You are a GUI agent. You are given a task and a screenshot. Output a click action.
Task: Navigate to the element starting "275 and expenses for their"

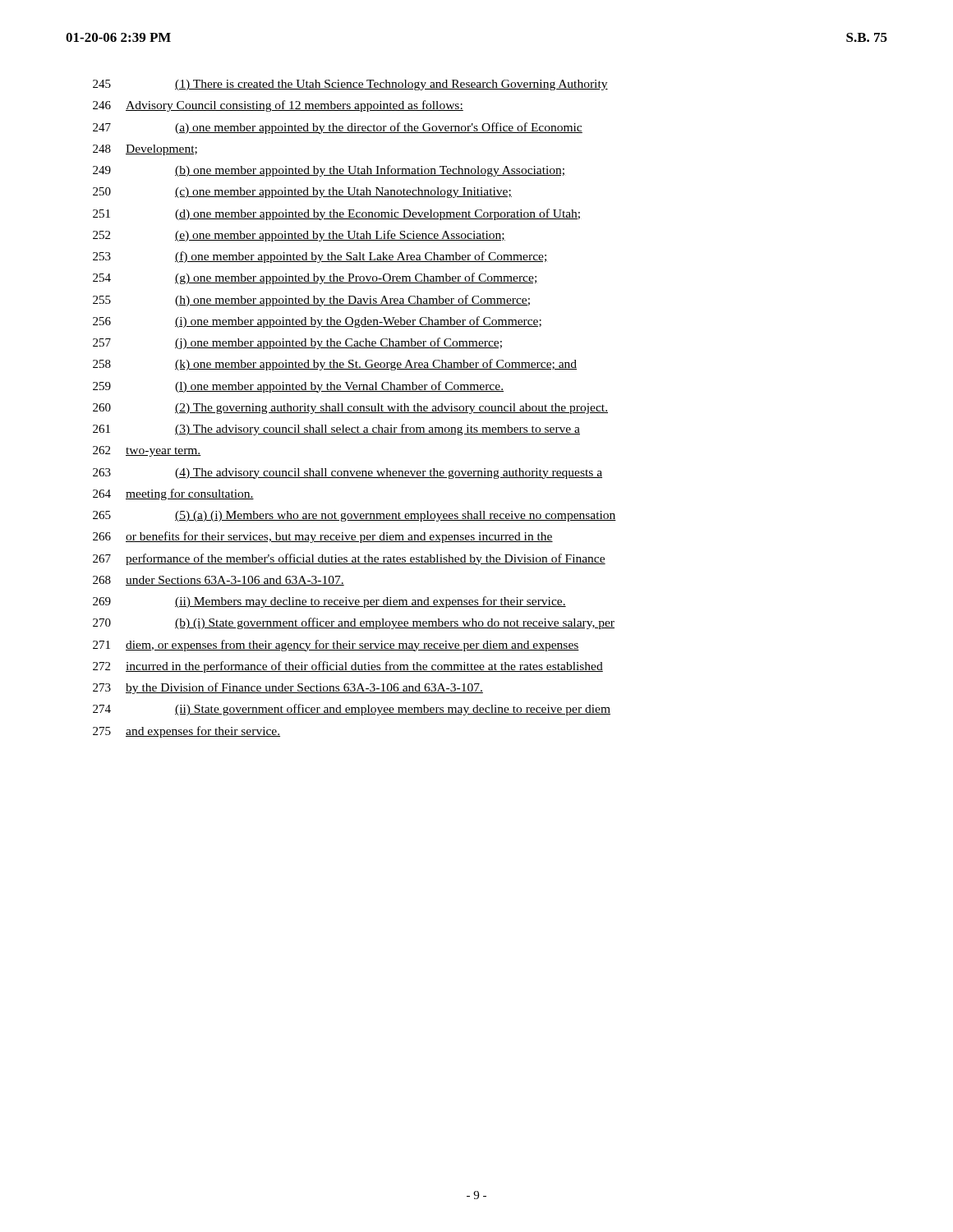coord(186,732)
